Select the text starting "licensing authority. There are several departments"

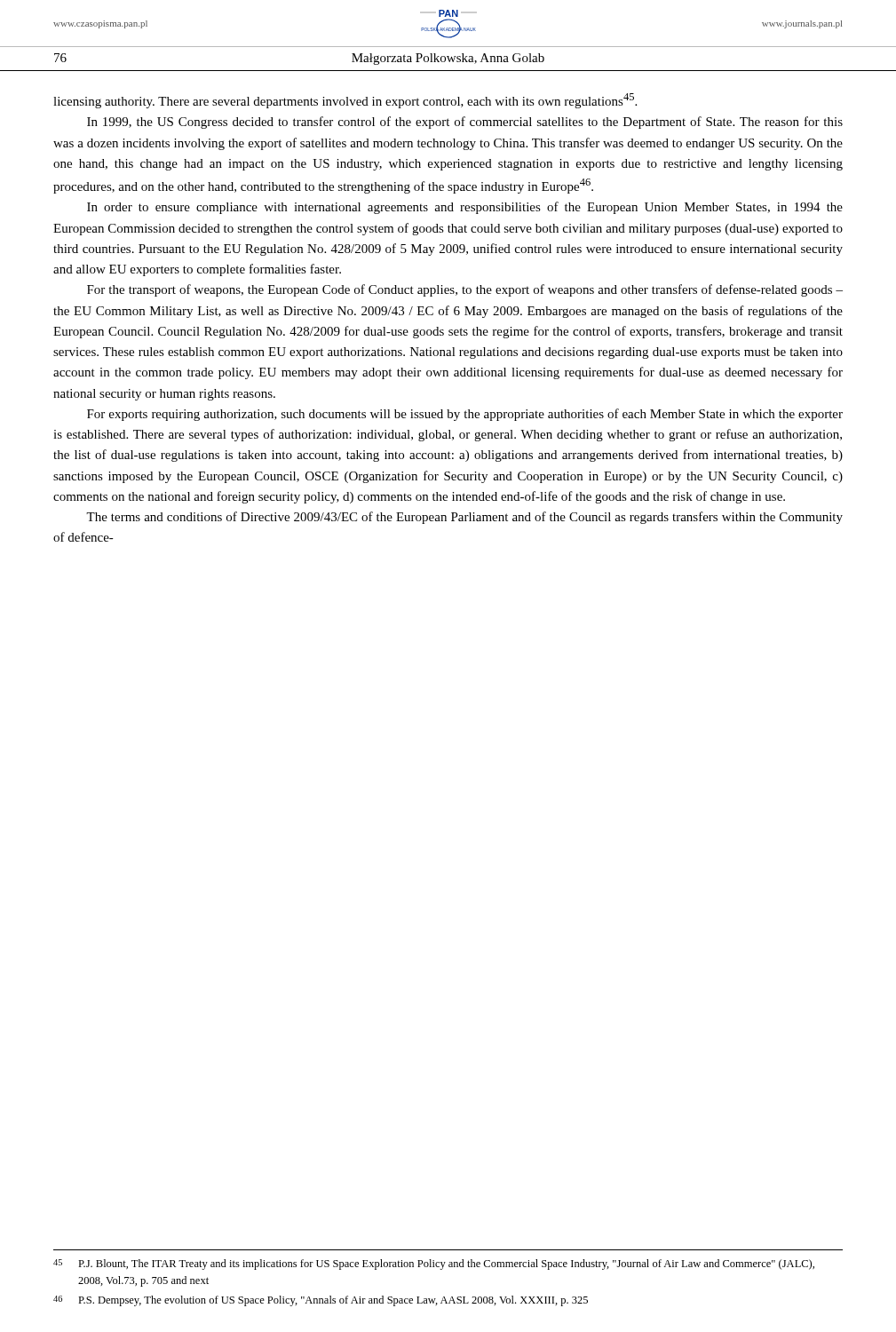point(448,319)
